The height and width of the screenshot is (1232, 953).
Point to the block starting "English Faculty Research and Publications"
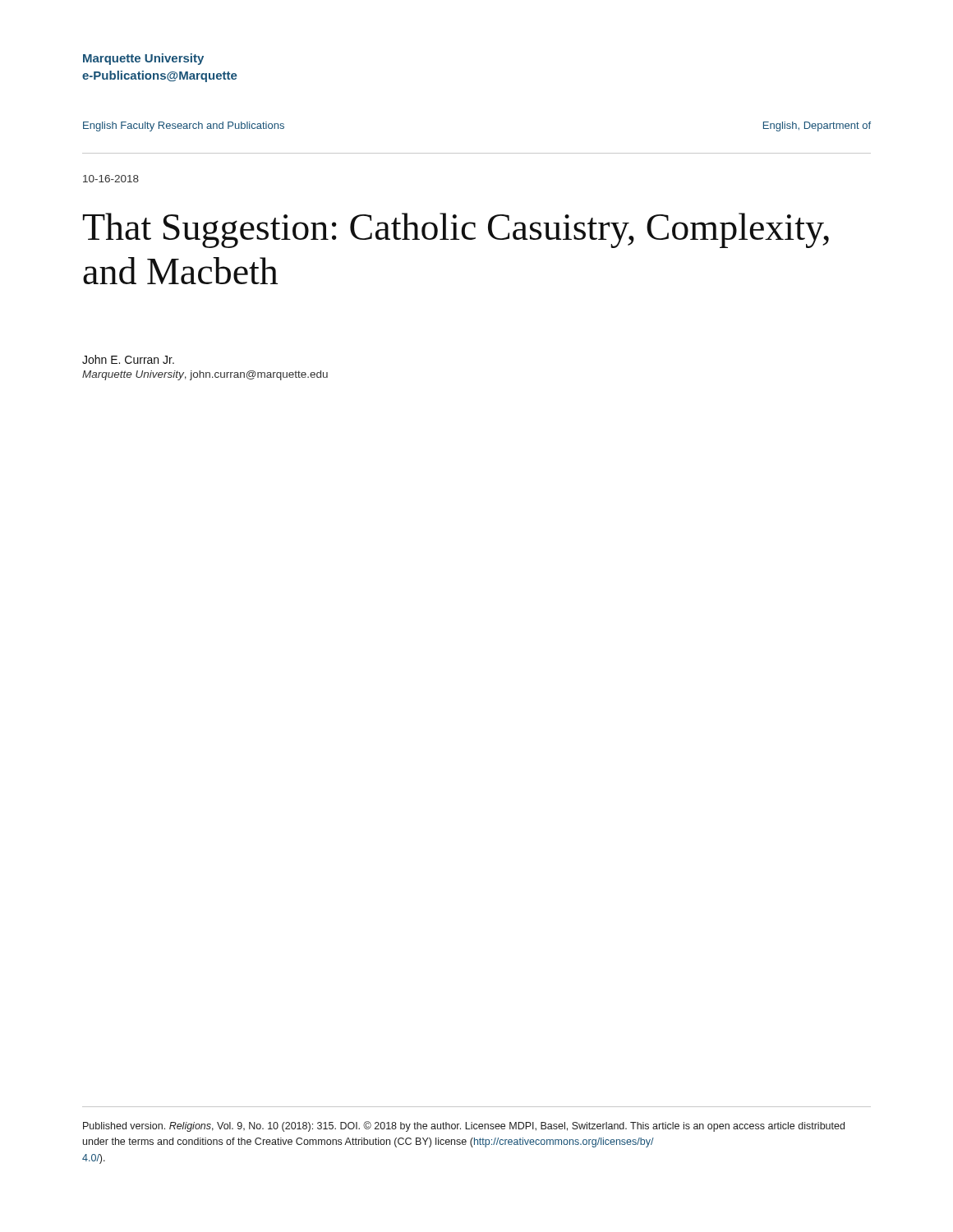click(x=183, y=125)
